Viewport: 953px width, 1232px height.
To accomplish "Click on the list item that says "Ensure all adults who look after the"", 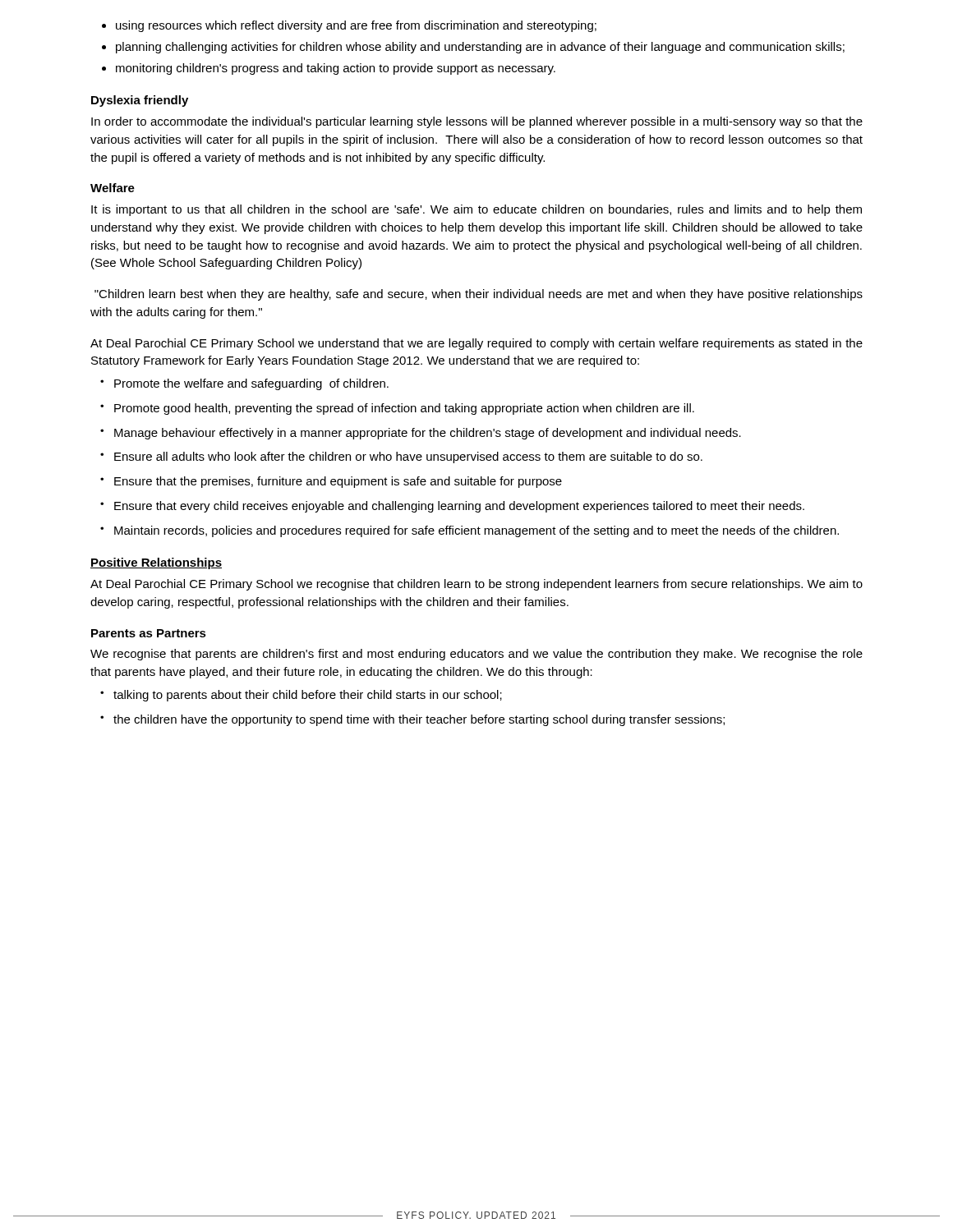I will coord(476,457).
